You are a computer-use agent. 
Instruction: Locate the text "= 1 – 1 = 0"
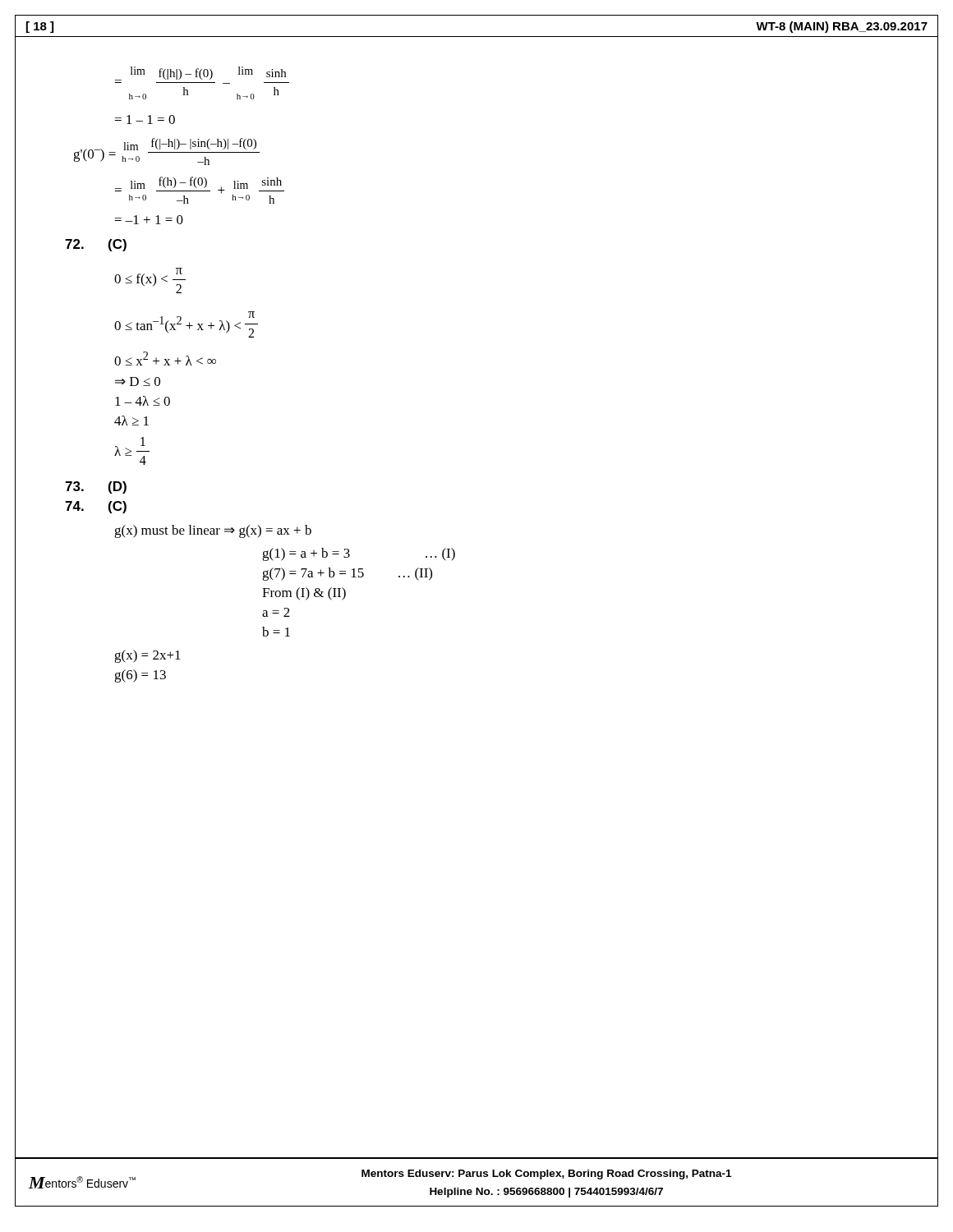[145, 119]
